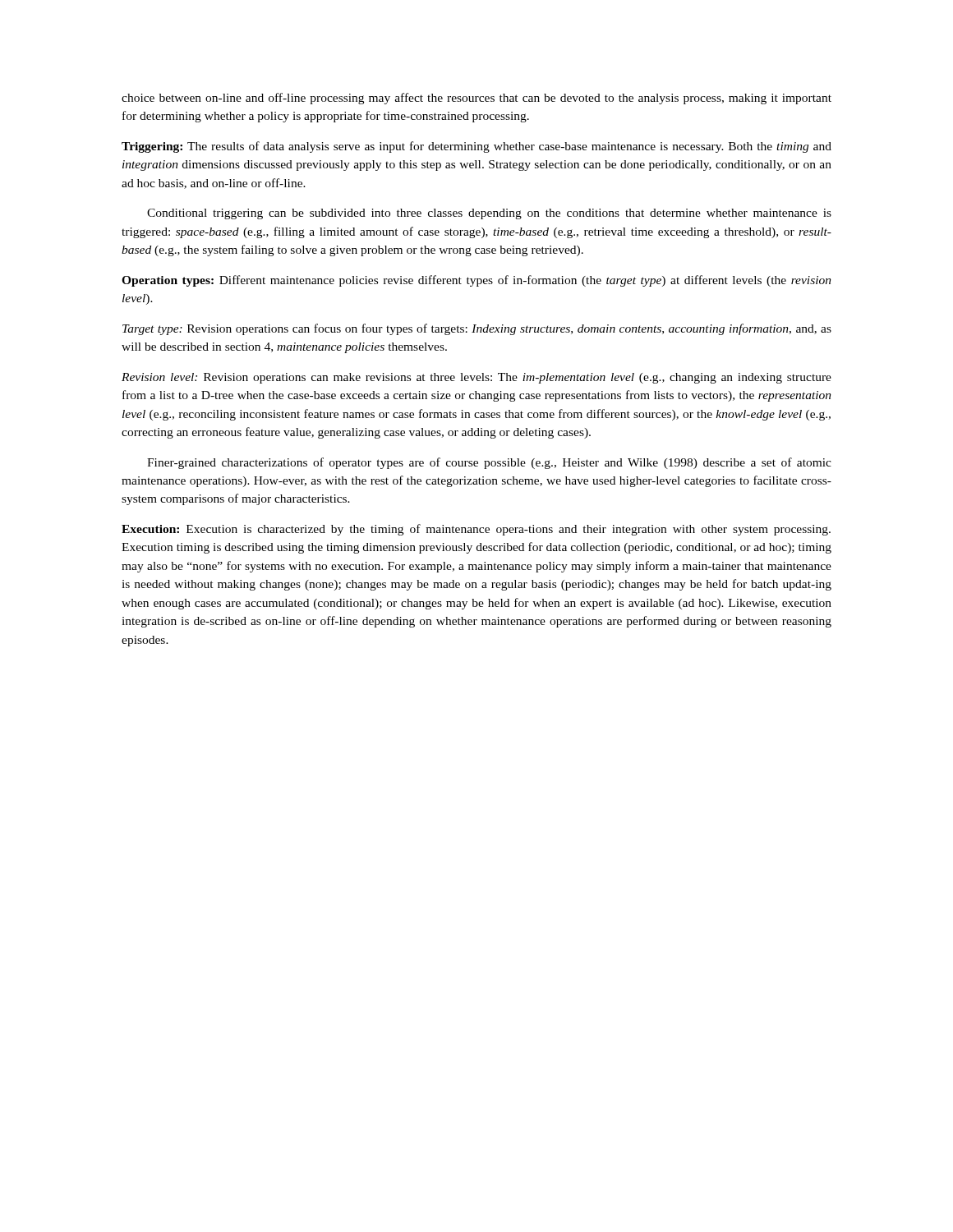Where is the passage that starts "Operation types: Different maintenance"?

476,289
